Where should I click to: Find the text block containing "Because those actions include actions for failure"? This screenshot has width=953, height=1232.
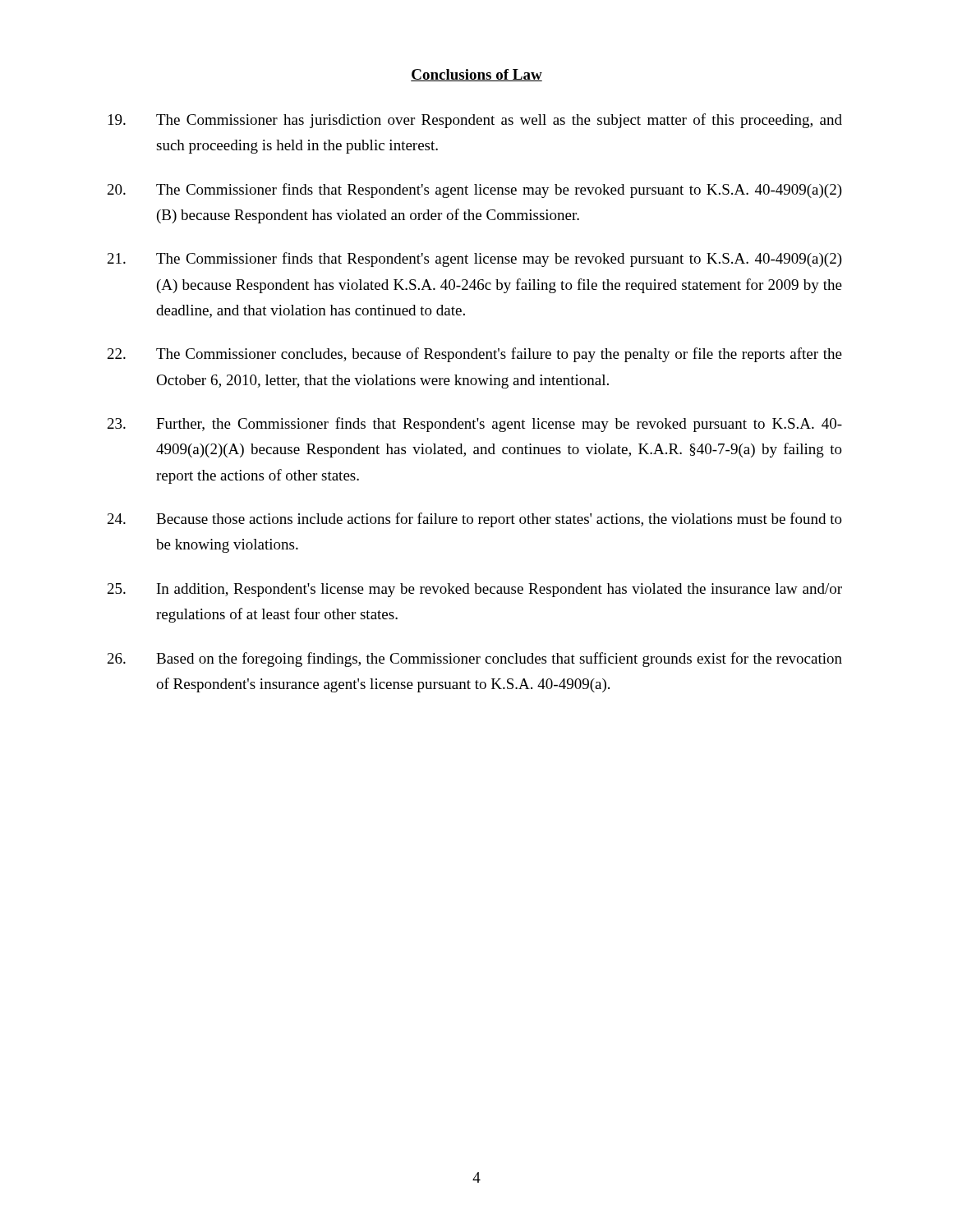pyautogui.click(x=474, y=532)
